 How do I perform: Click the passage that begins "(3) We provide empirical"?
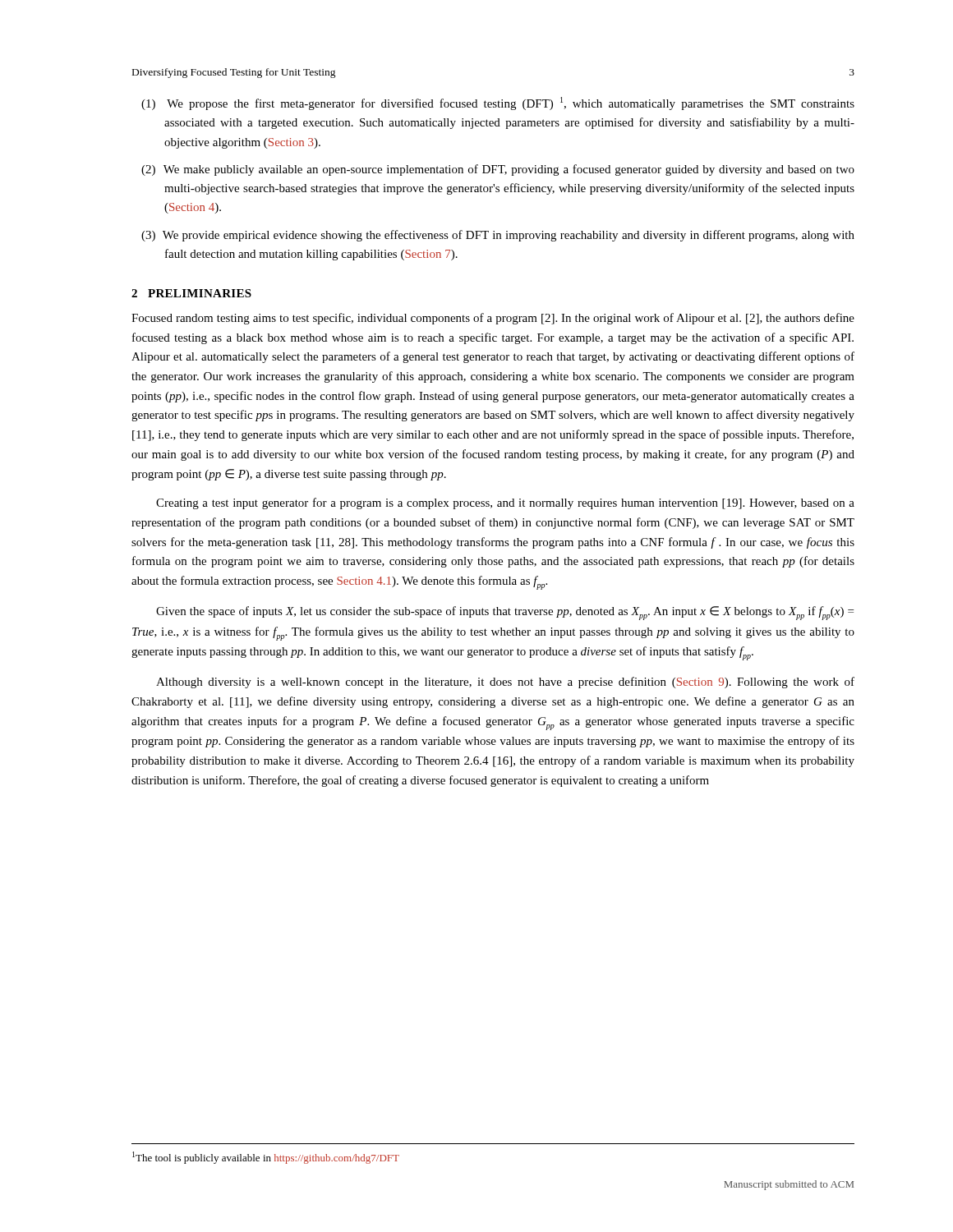(x=498, y=244)
